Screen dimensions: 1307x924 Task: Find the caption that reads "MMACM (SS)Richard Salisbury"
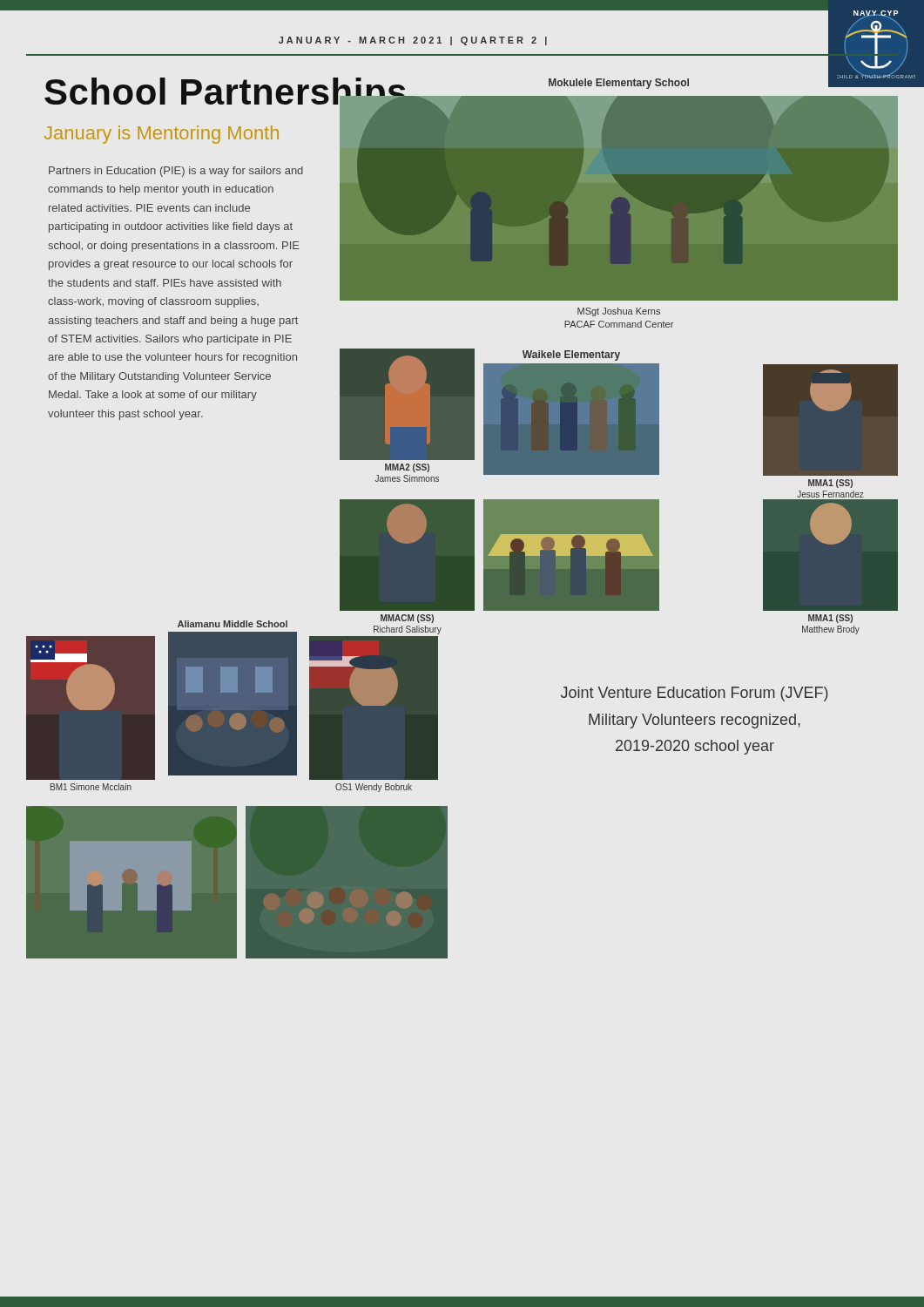[x=407, y=624]
